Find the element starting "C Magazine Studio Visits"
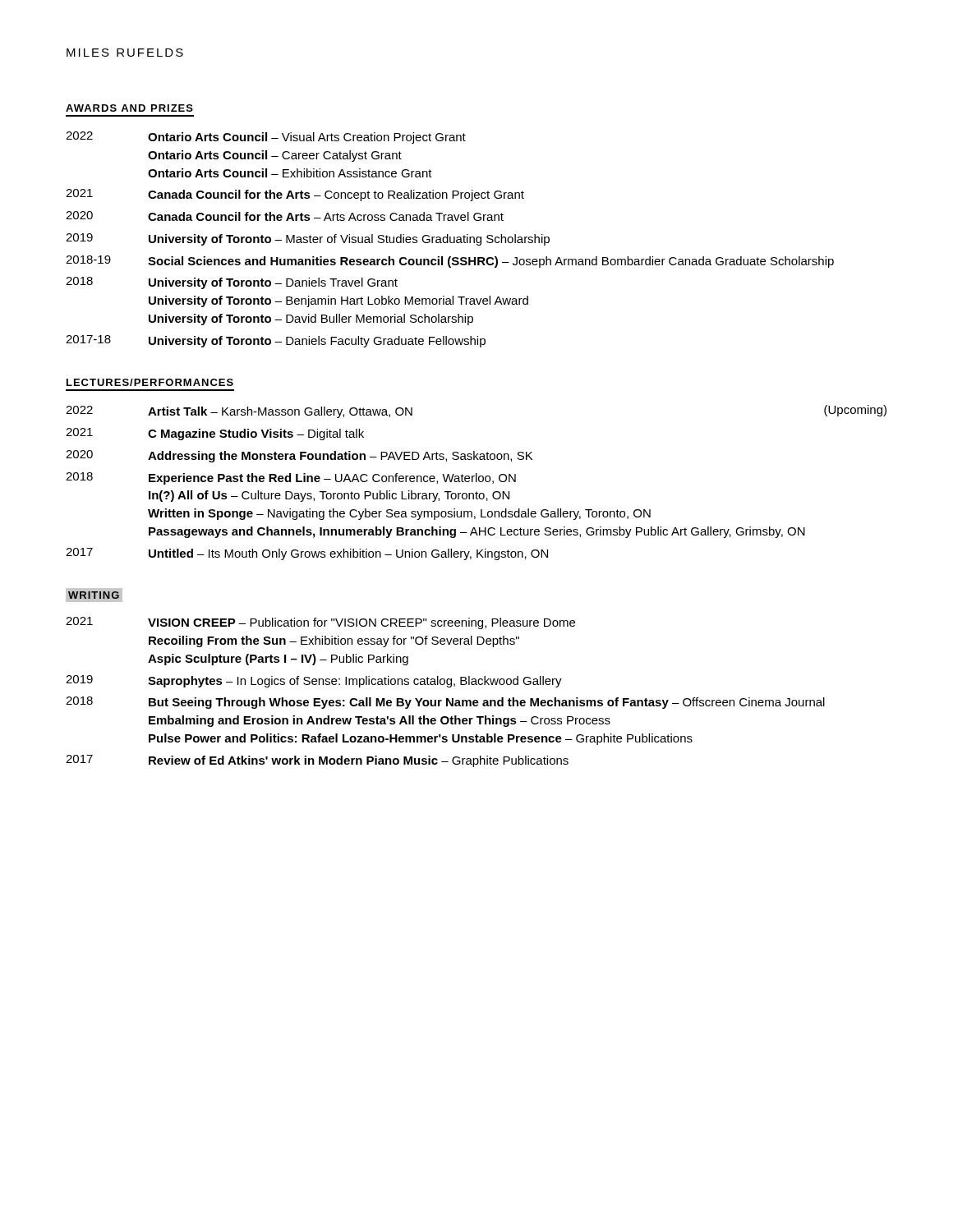 (256, 433)
